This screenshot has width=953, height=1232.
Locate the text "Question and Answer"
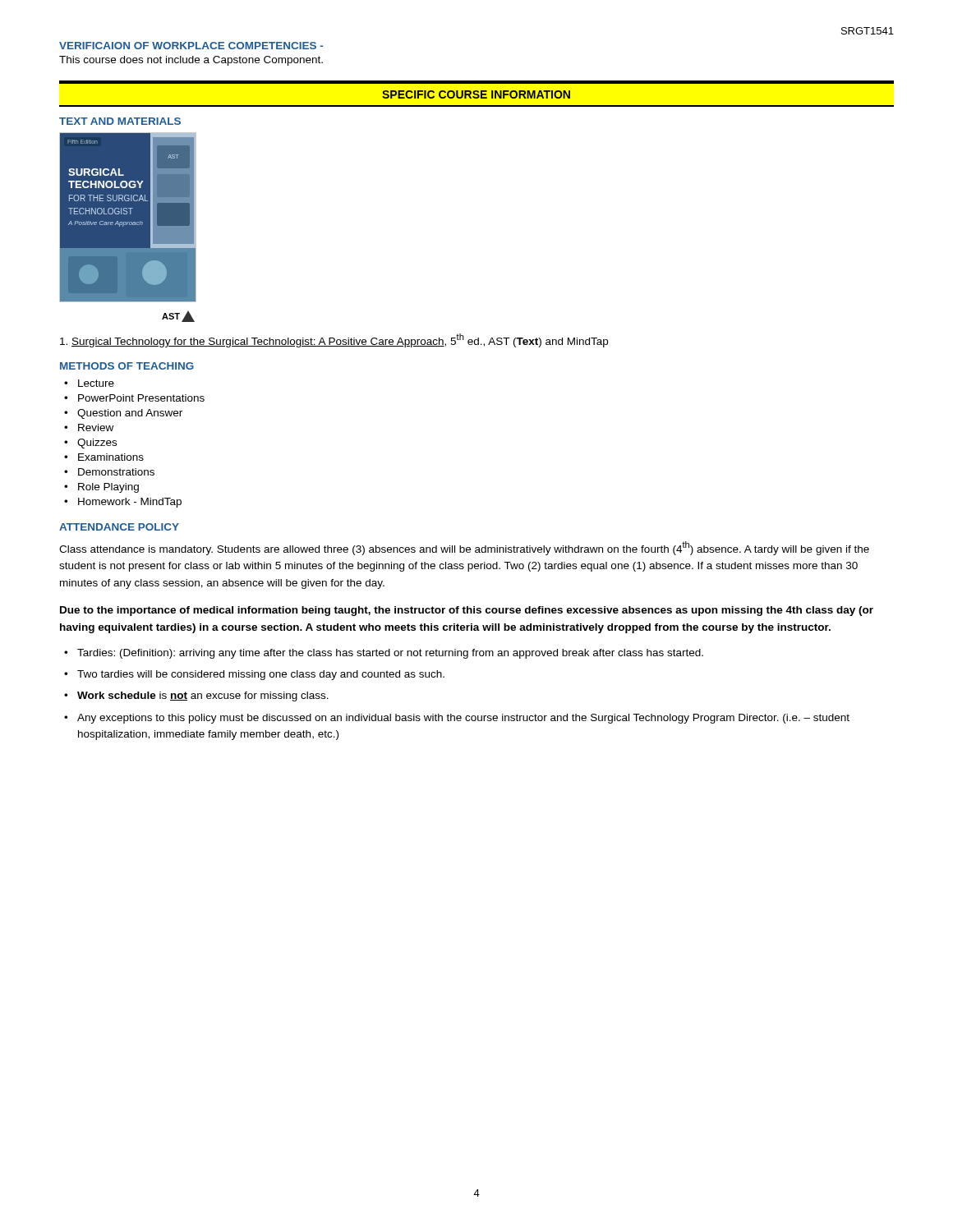click(130, 412)
